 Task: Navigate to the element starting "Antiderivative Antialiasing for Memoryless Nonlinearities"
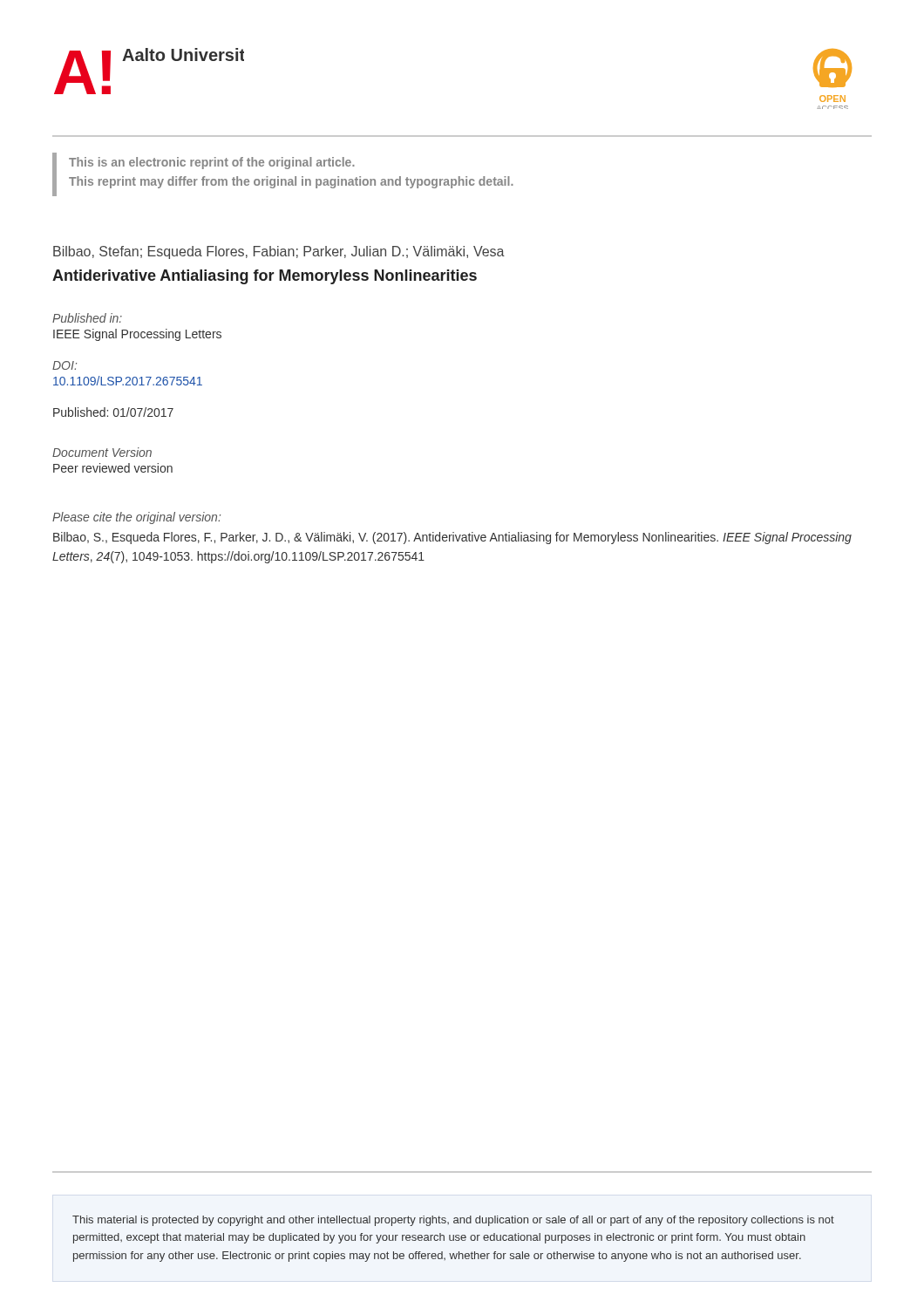click(x=265, y=276)
